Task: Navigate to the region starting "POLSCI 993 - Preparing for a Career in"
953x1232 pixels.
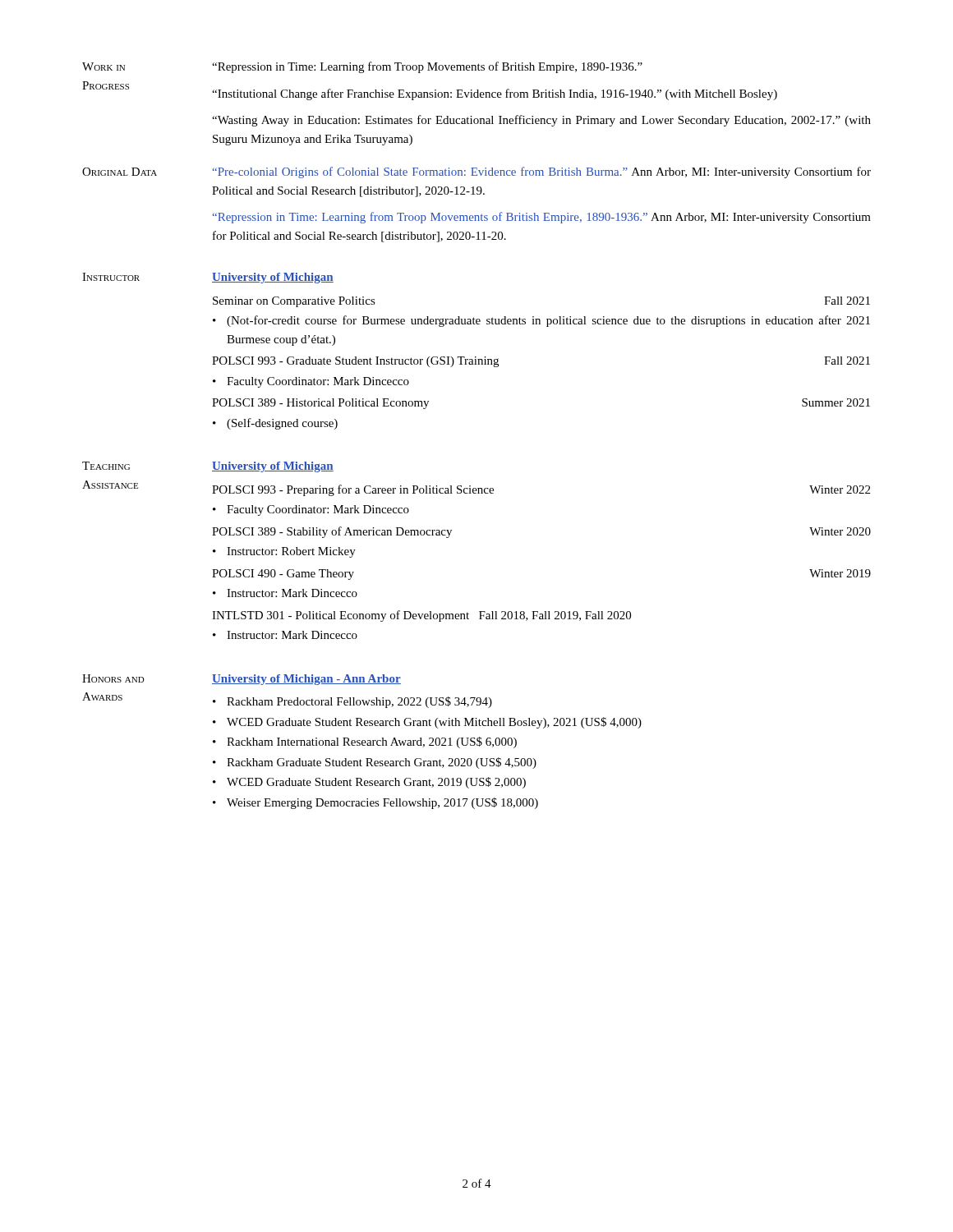Action: pos(357,491)
